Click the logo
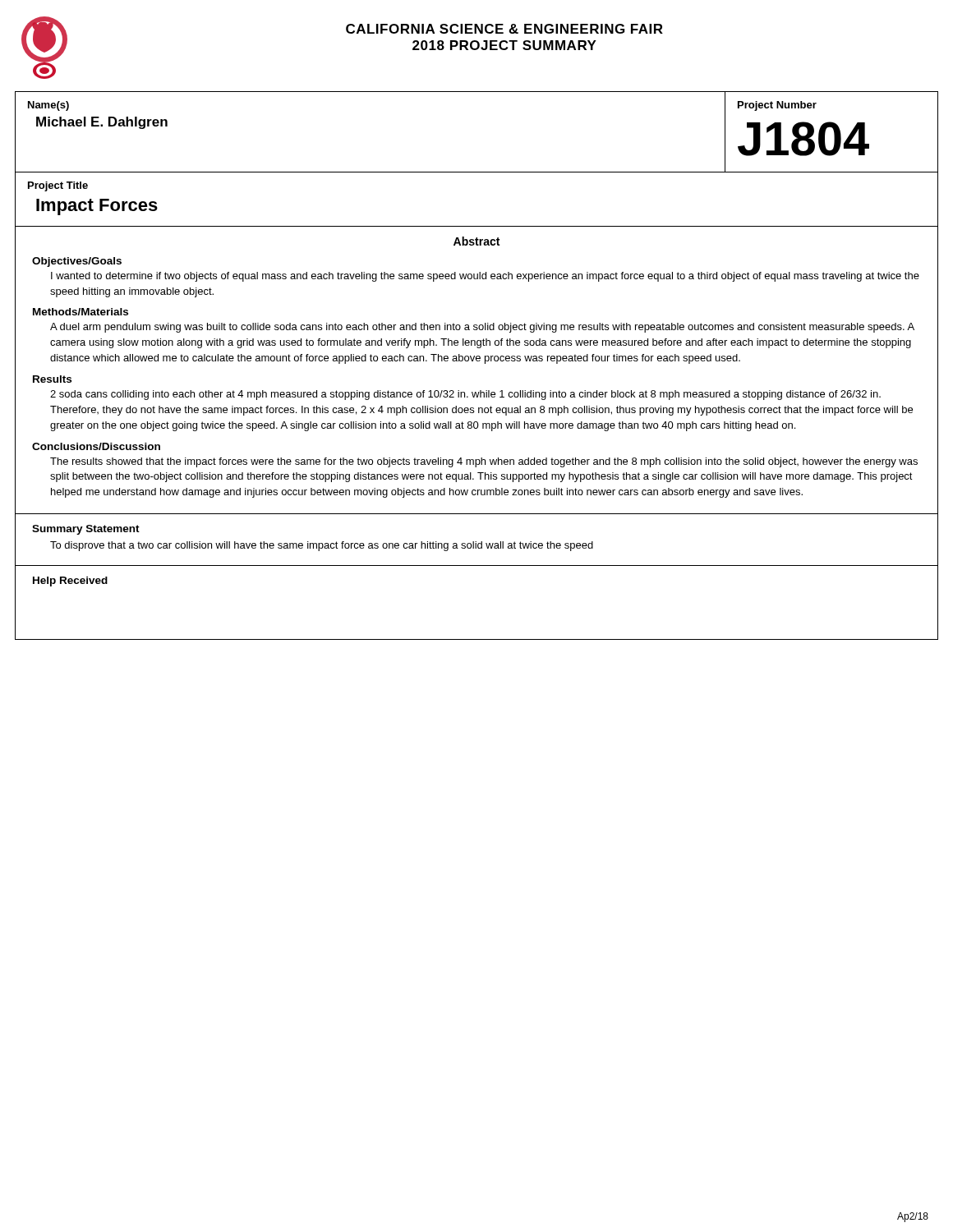Image resolution: width=953 pixels, height=1232 pixels. pos(48,49)
